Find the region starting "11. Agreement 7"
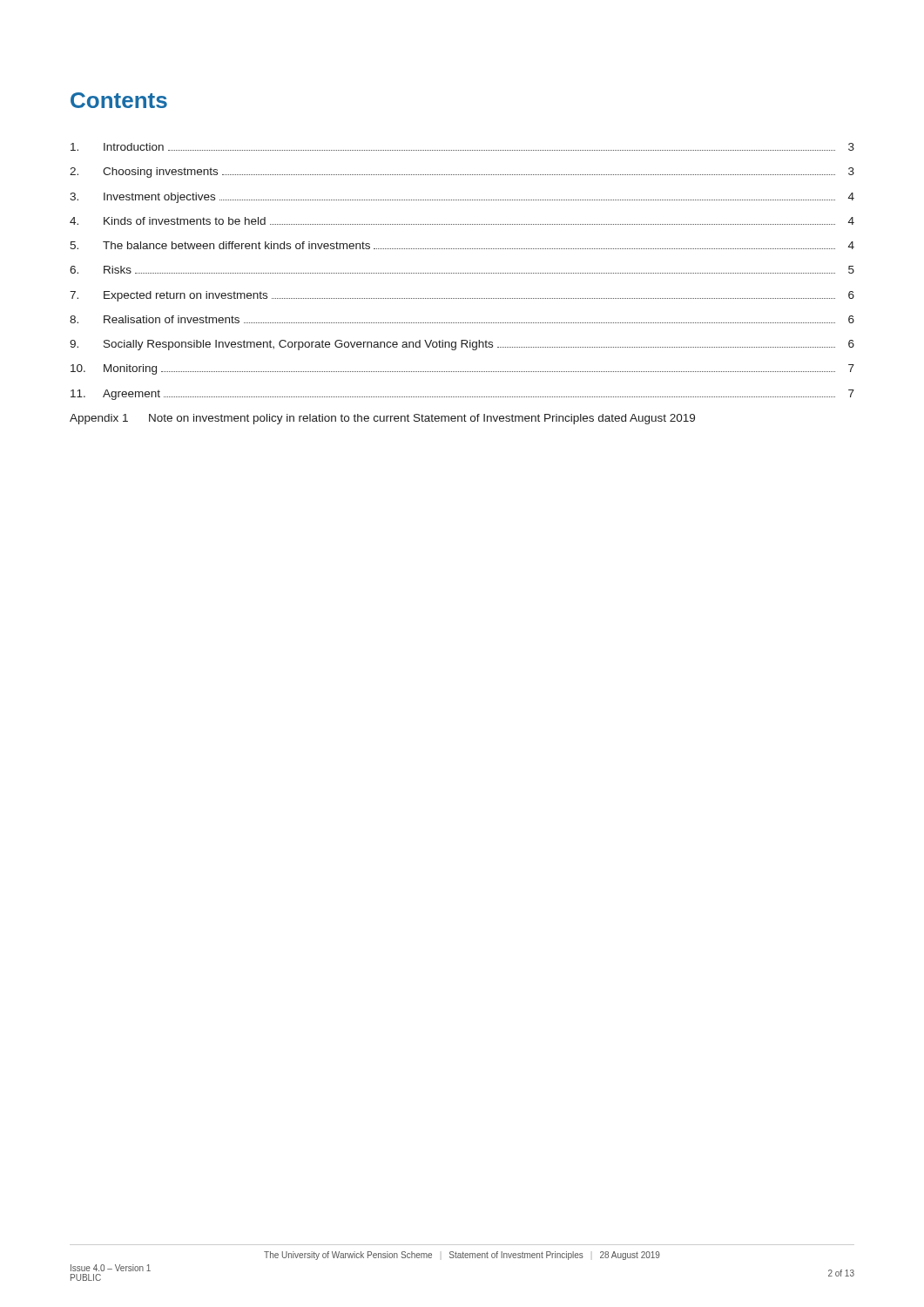924x1307 pixels. 462,393
